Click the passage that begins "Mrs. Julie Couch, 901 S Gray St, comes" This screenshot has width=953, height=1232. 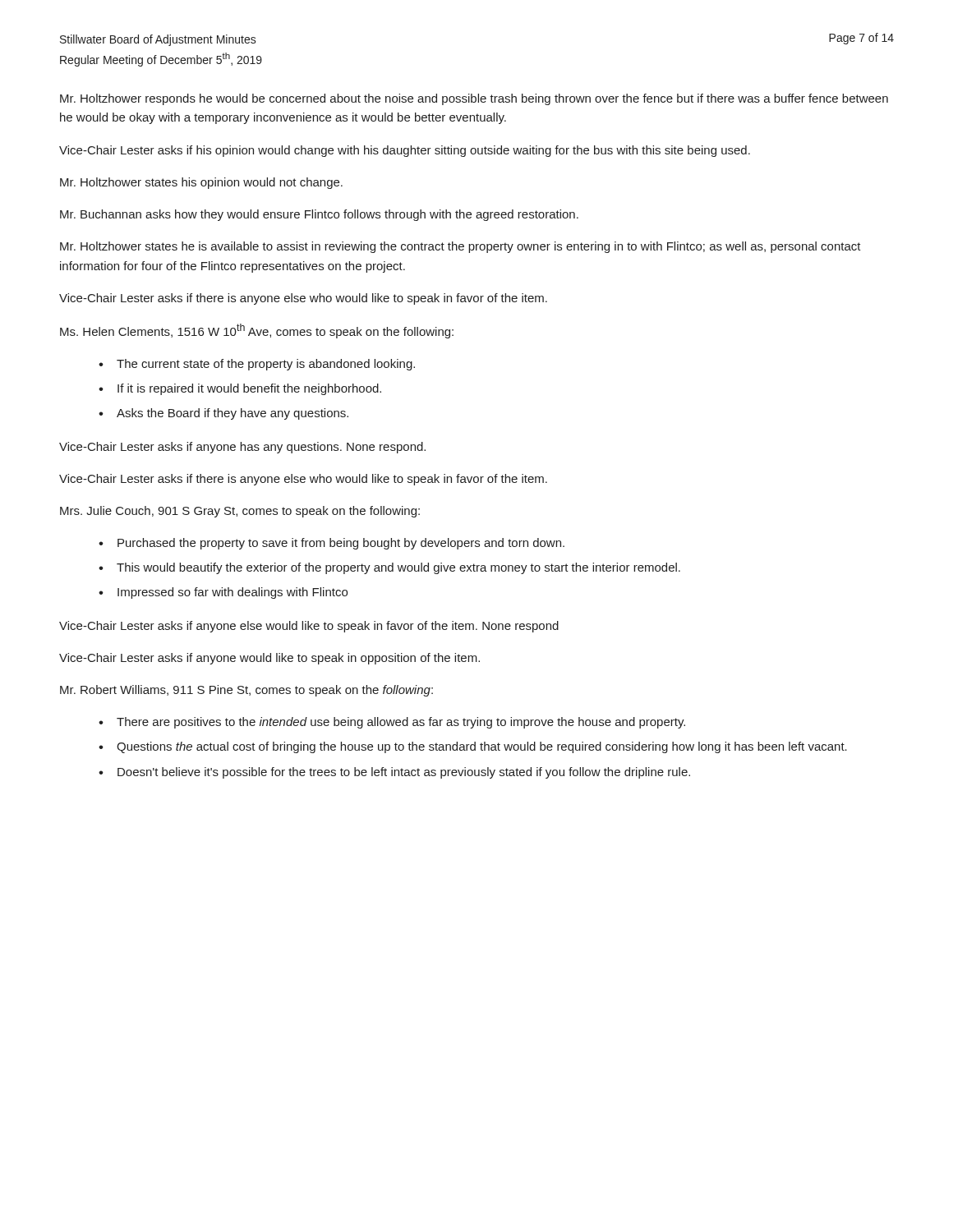point(240,510)
